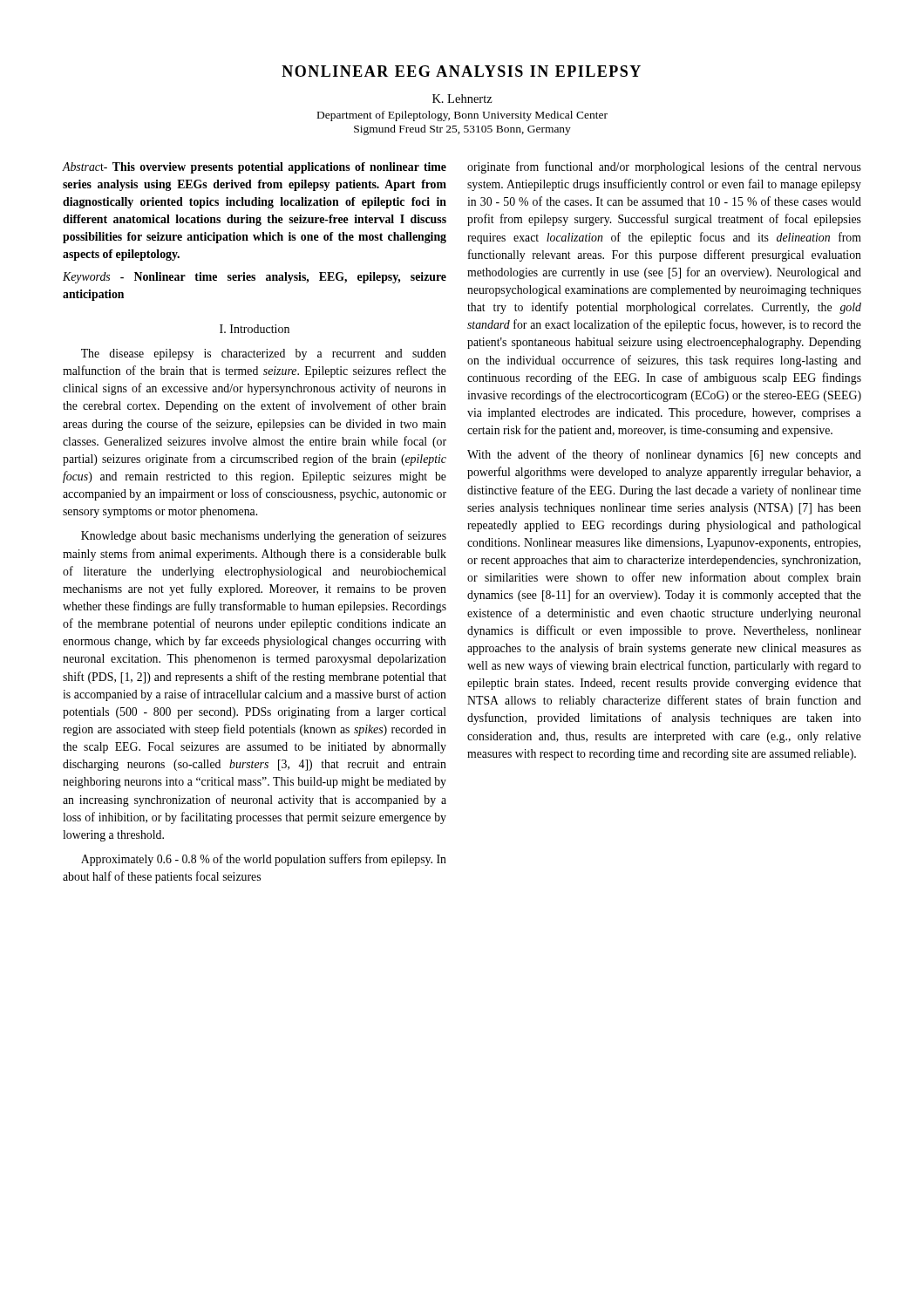Point to the text block starting "NONLINEAR EEG ANALYSIS IN EPILEPSY"
Screen dimensions: 1308x924
pos(462,72)
